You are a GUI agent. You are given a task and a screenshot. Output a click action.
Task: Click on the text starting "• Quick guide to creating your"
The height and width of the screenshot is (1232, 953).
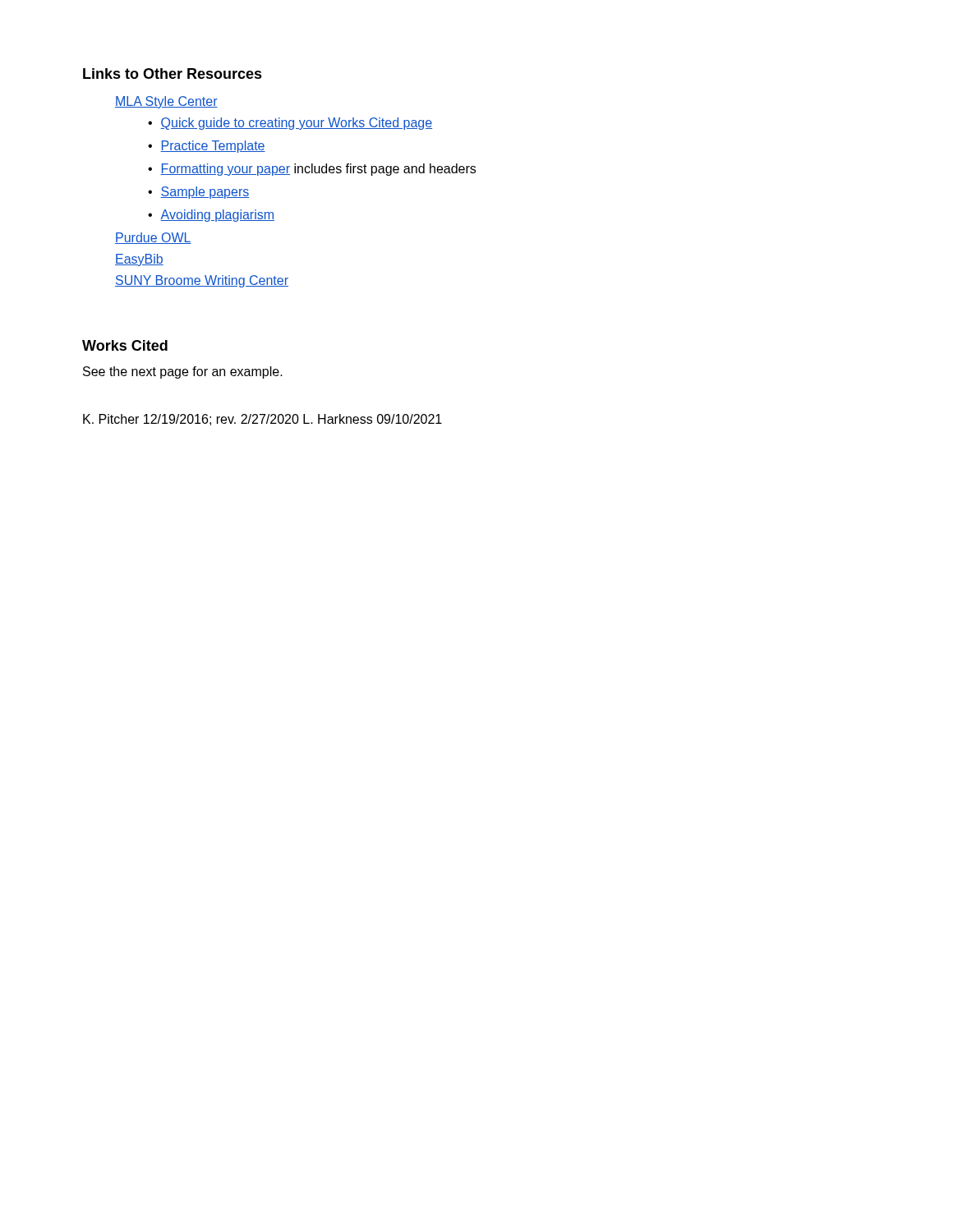tap(290, 123)
